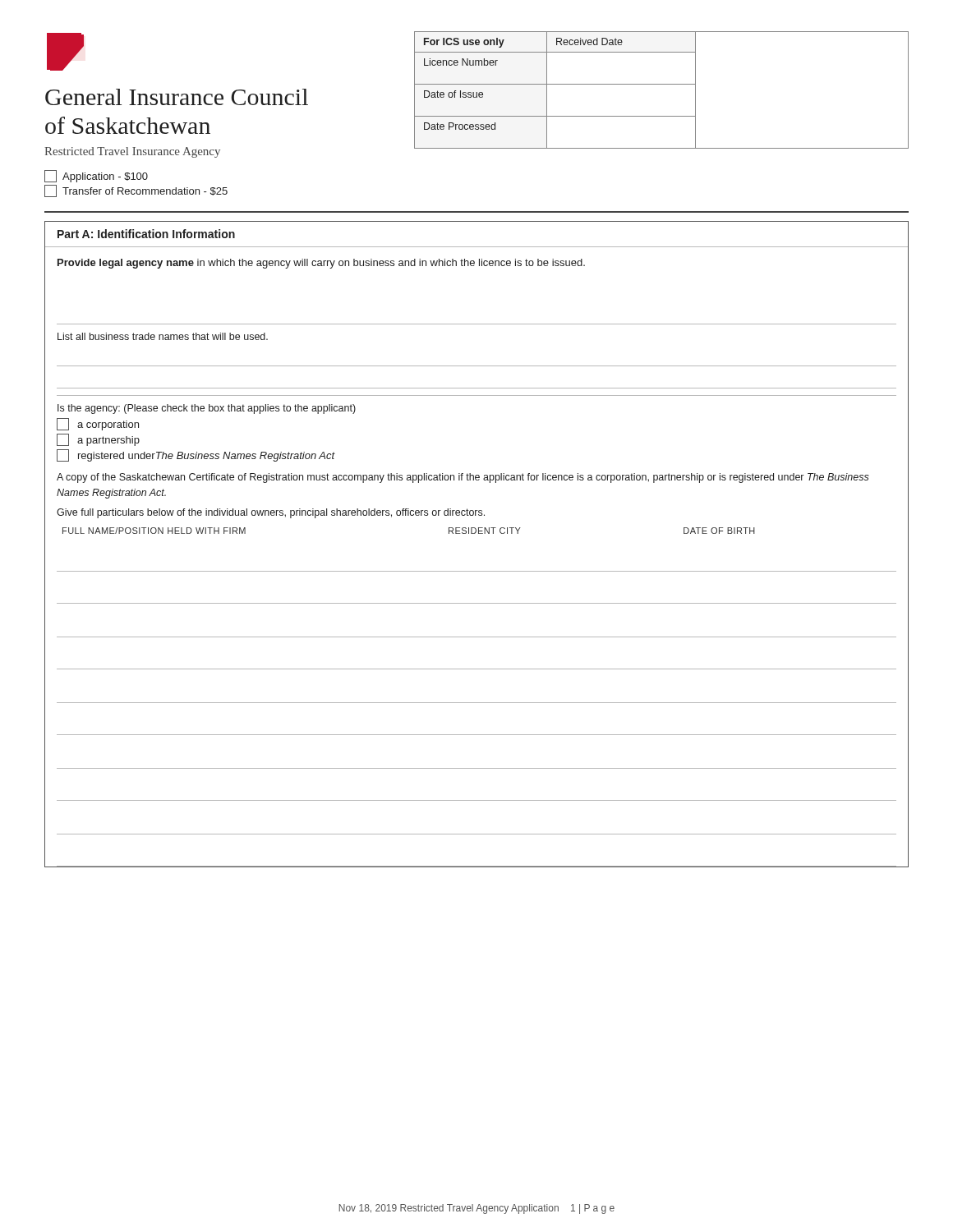This screenshot has height=1232, width=953.
Task: Select the text block containing "Is the agency: (Please check the box"
Action: pos(206,408)
